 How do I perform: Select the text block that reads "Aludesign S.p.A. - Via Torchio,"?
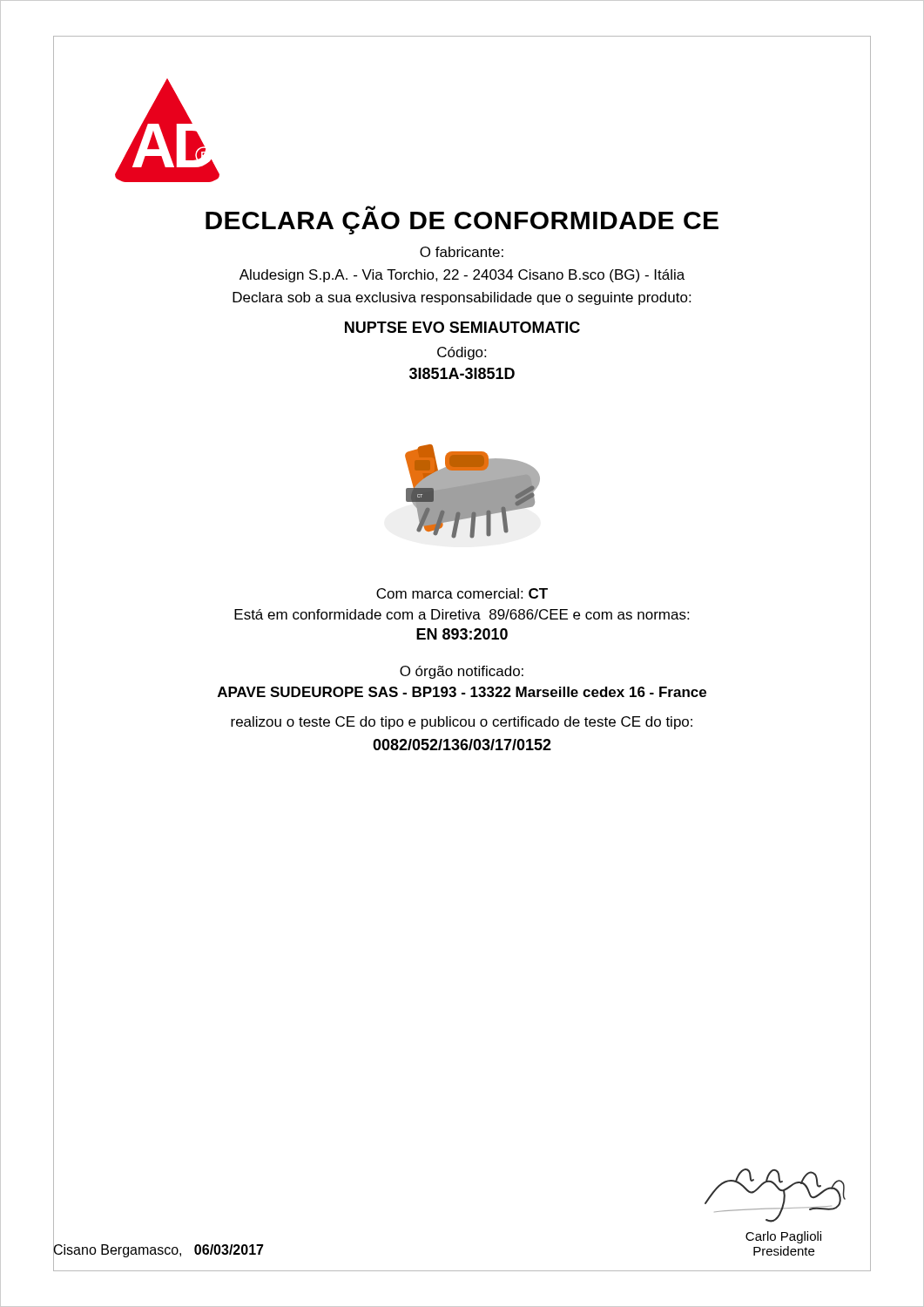pyautogui.click(x=462, y=275)
